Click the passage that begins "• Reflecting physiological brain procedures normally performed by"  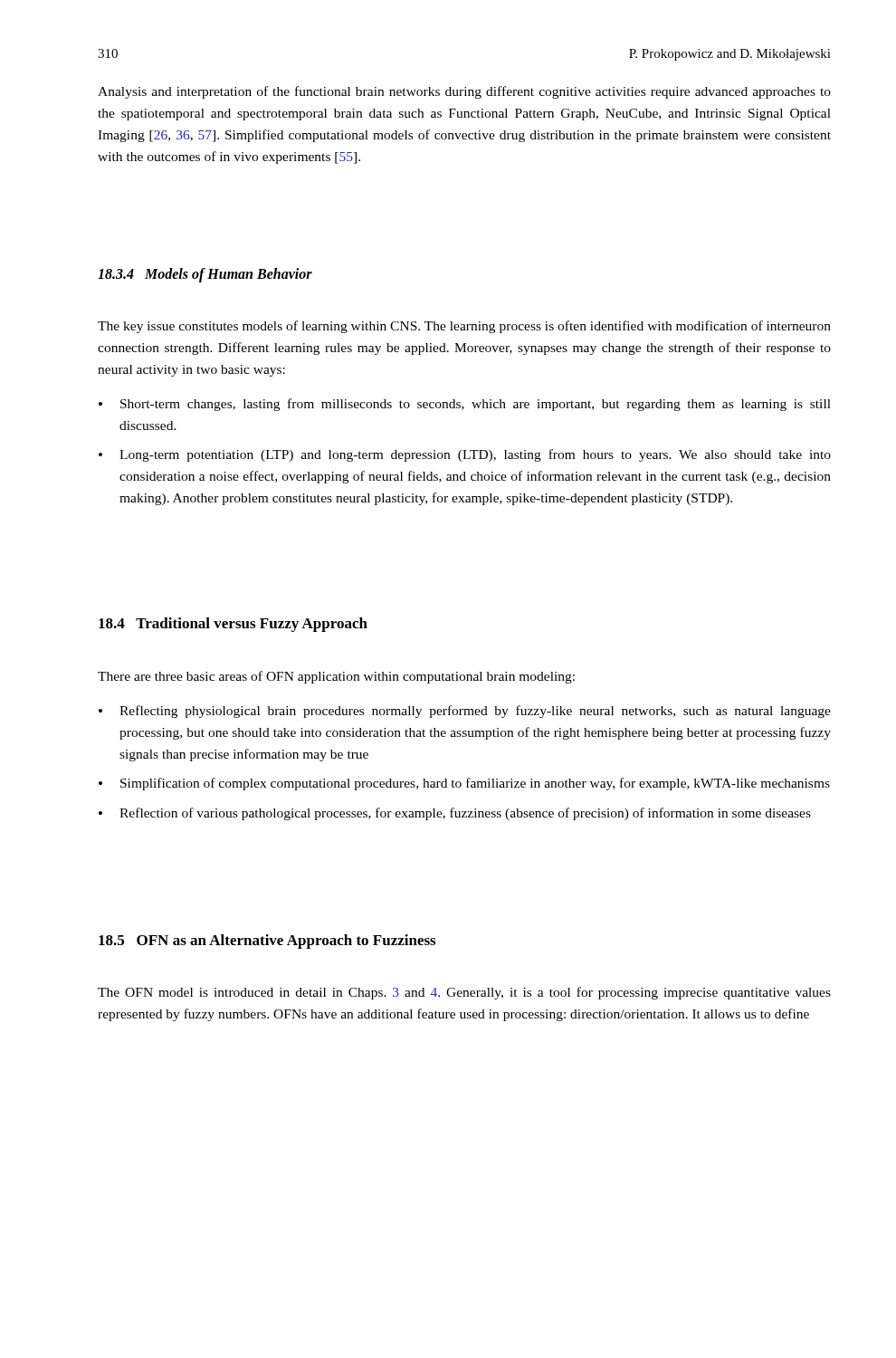click(x=464, y=732)
